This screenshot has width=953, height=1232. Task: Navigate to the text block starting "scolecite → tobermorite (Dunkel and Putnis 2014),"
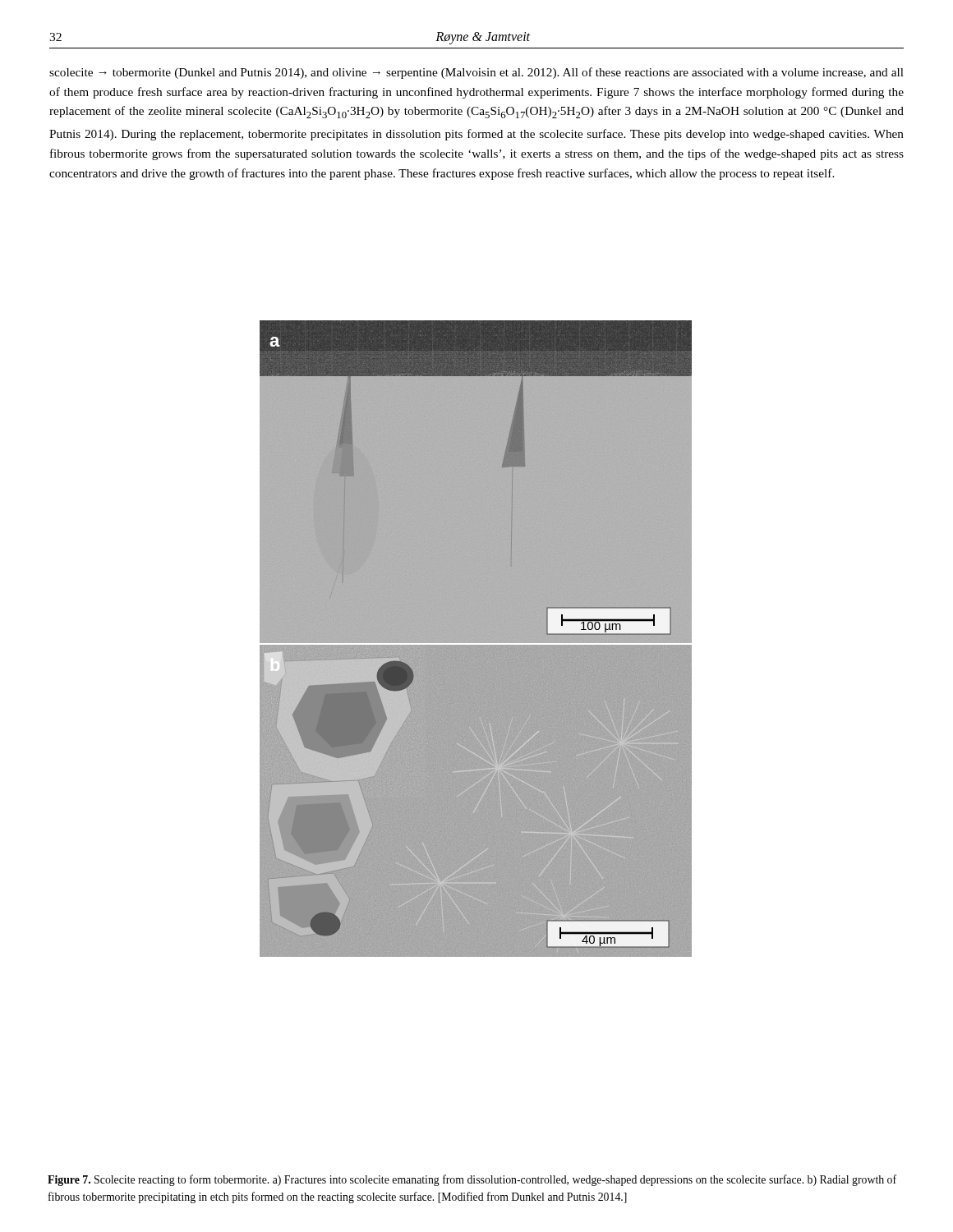click(476, 122)
